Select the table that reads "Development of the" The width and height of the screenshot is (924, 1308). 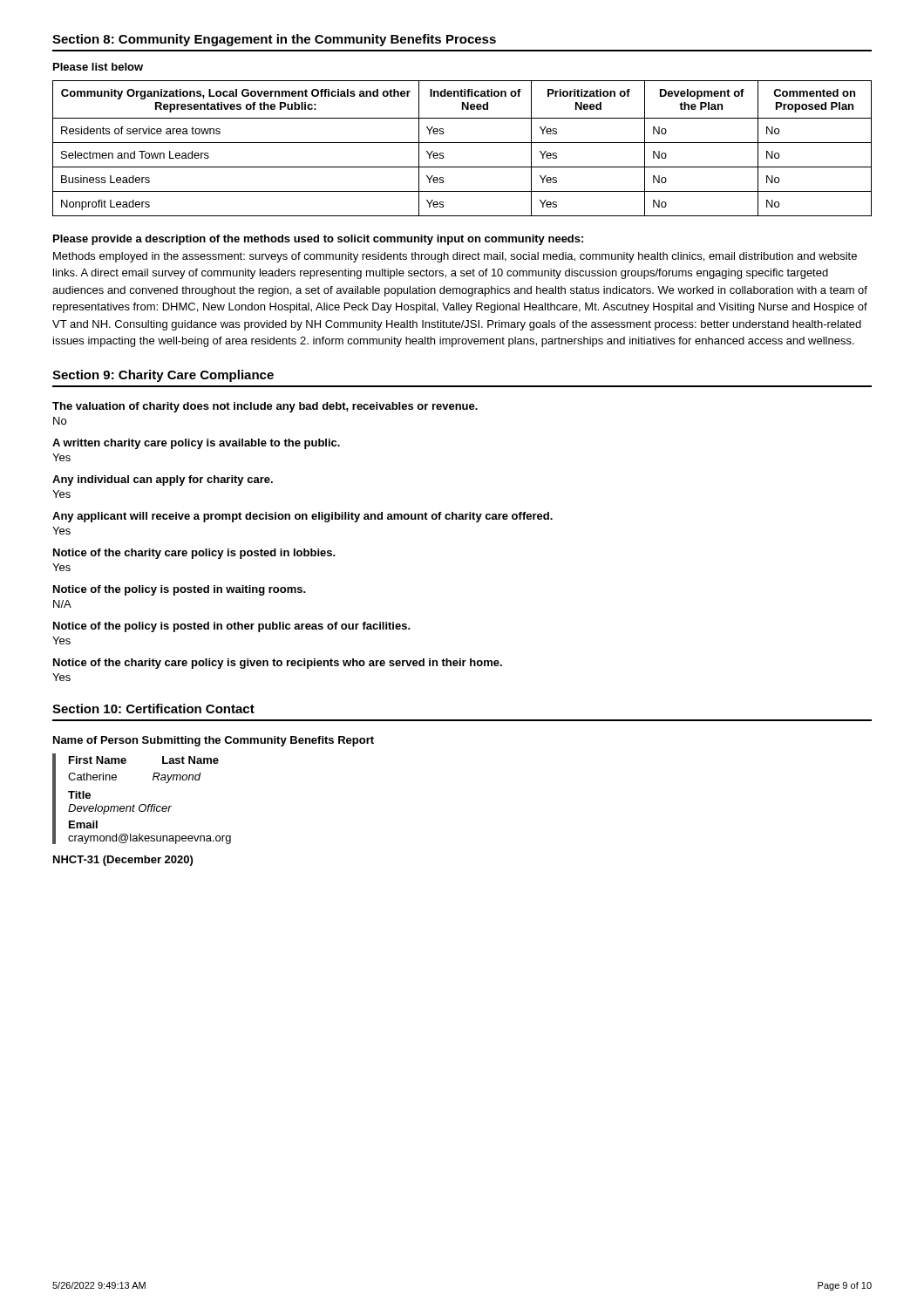pos(462,148)
